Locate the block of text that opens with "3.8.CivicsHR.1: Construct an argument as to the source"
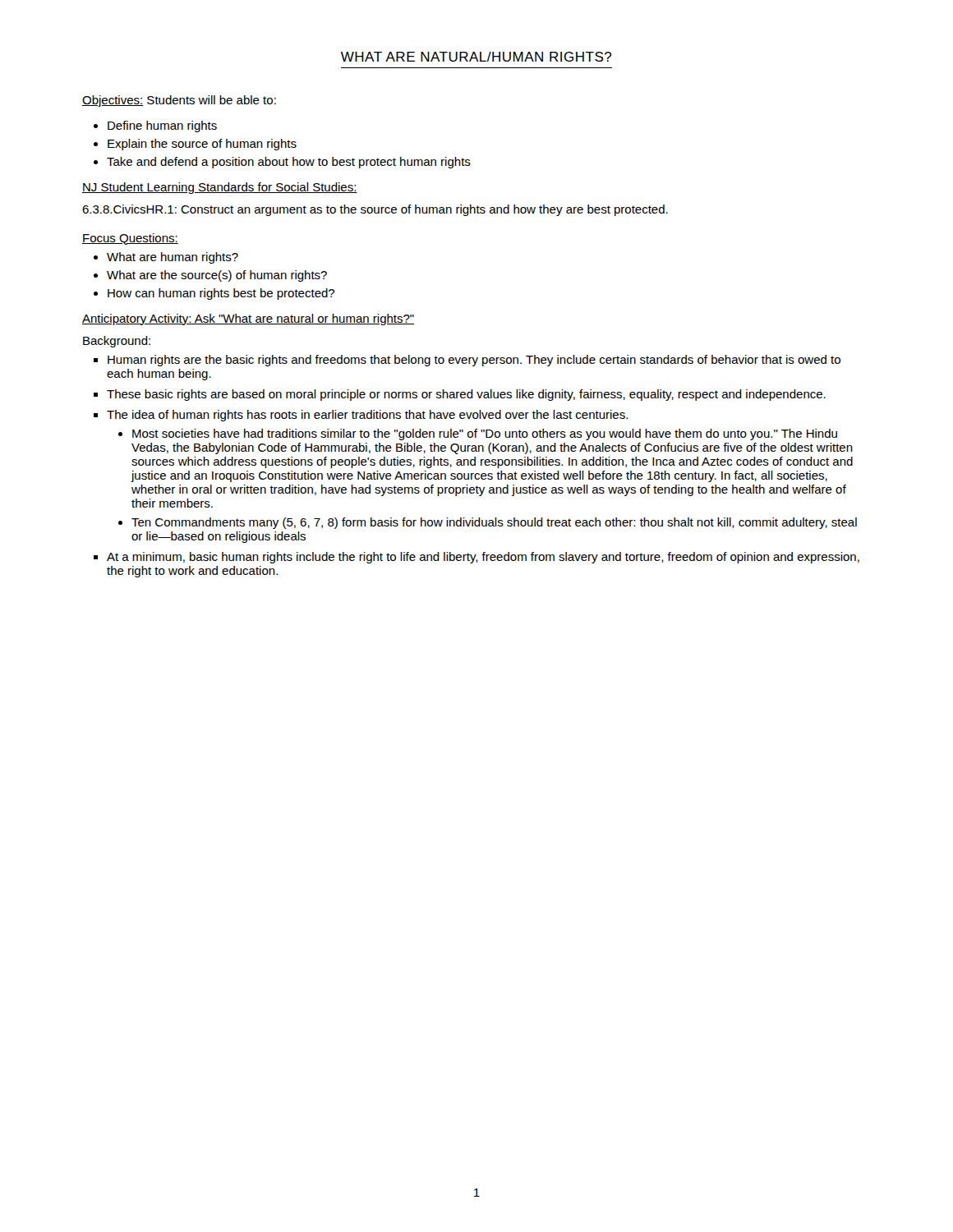 tap(375, 209)
